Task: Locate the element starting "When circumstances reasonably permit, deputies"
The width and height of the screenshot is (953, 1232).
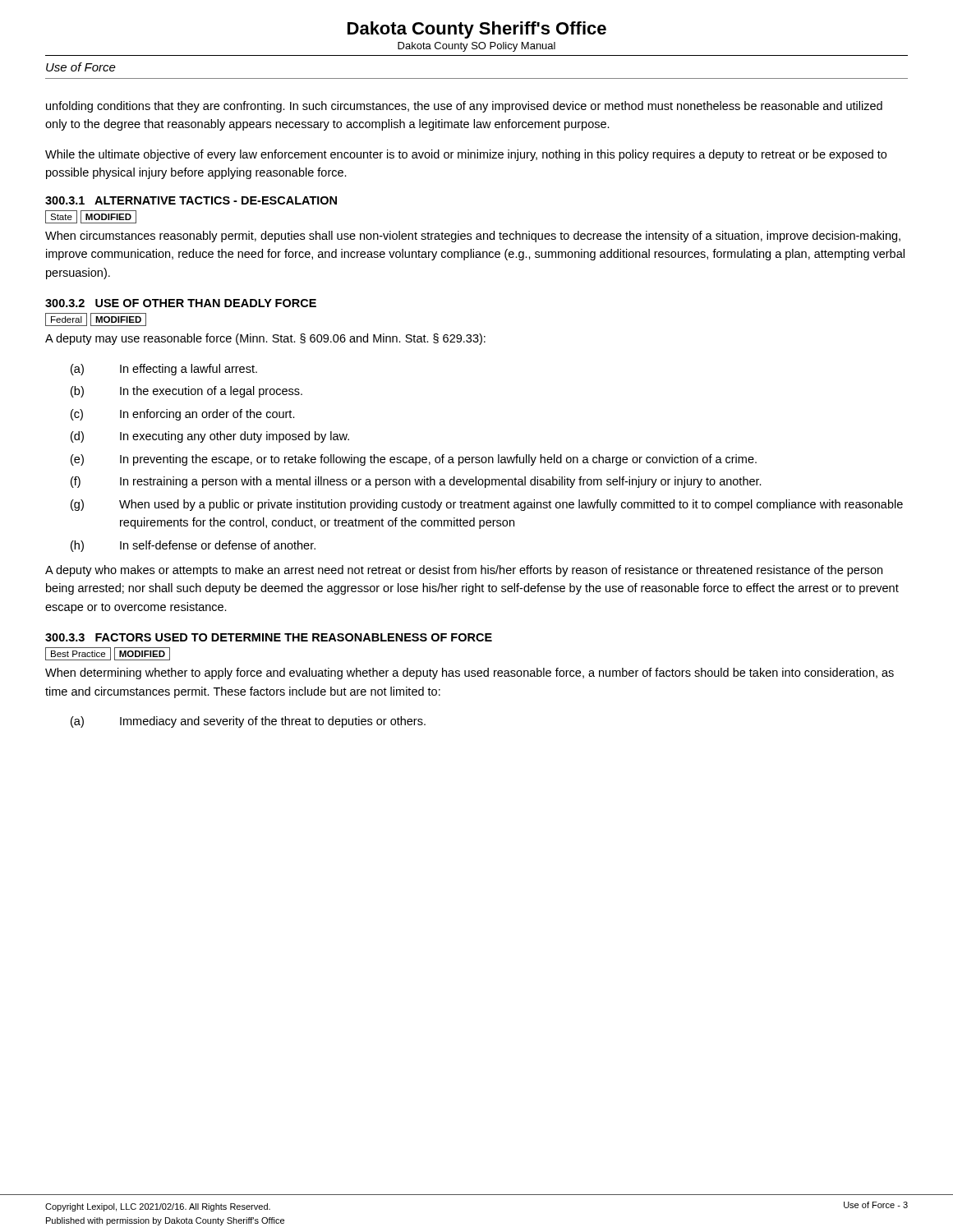Action: 475,254
